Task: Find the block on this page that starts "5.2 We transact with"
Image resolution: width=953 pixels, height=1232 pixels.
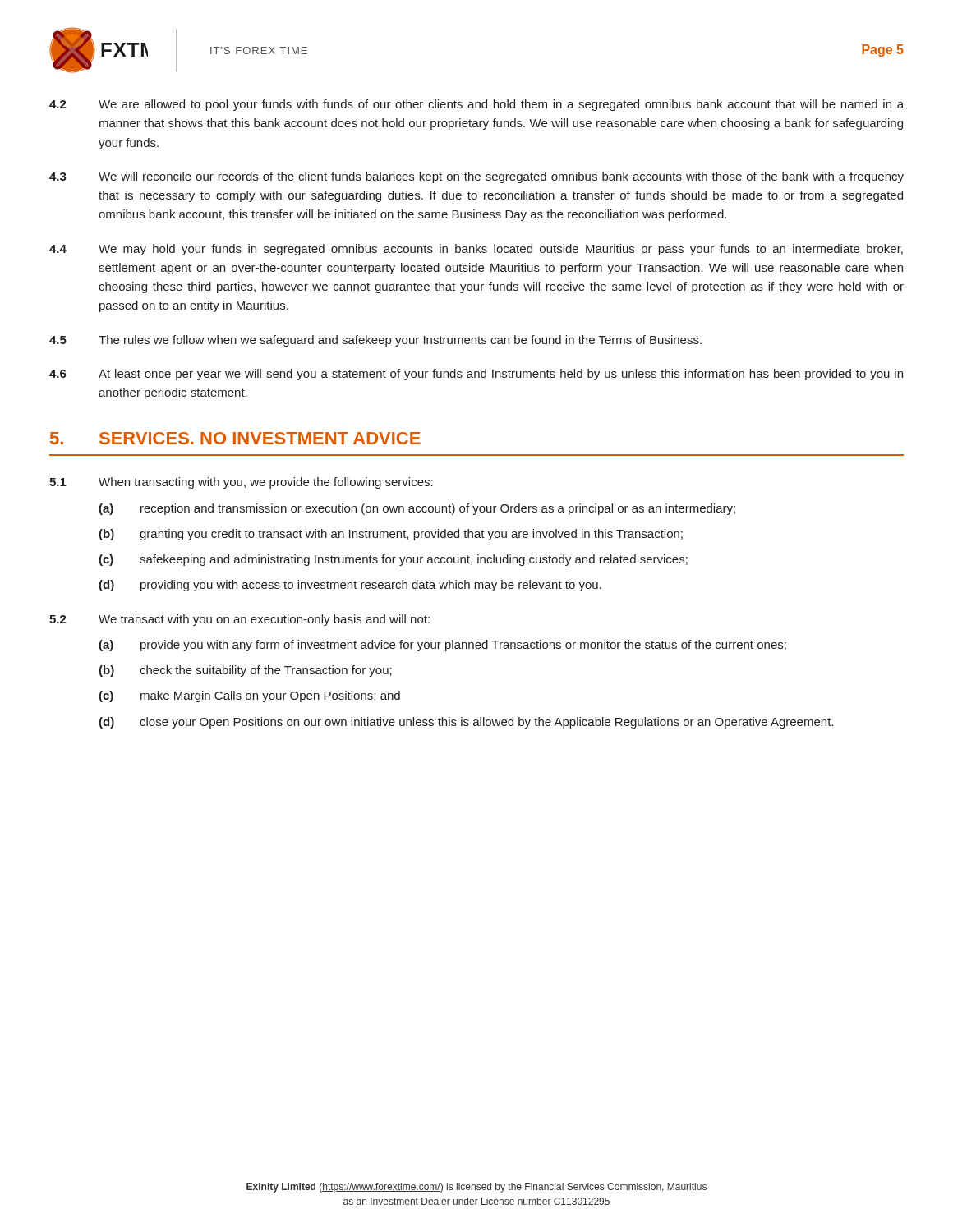Action: click(239, 620)
